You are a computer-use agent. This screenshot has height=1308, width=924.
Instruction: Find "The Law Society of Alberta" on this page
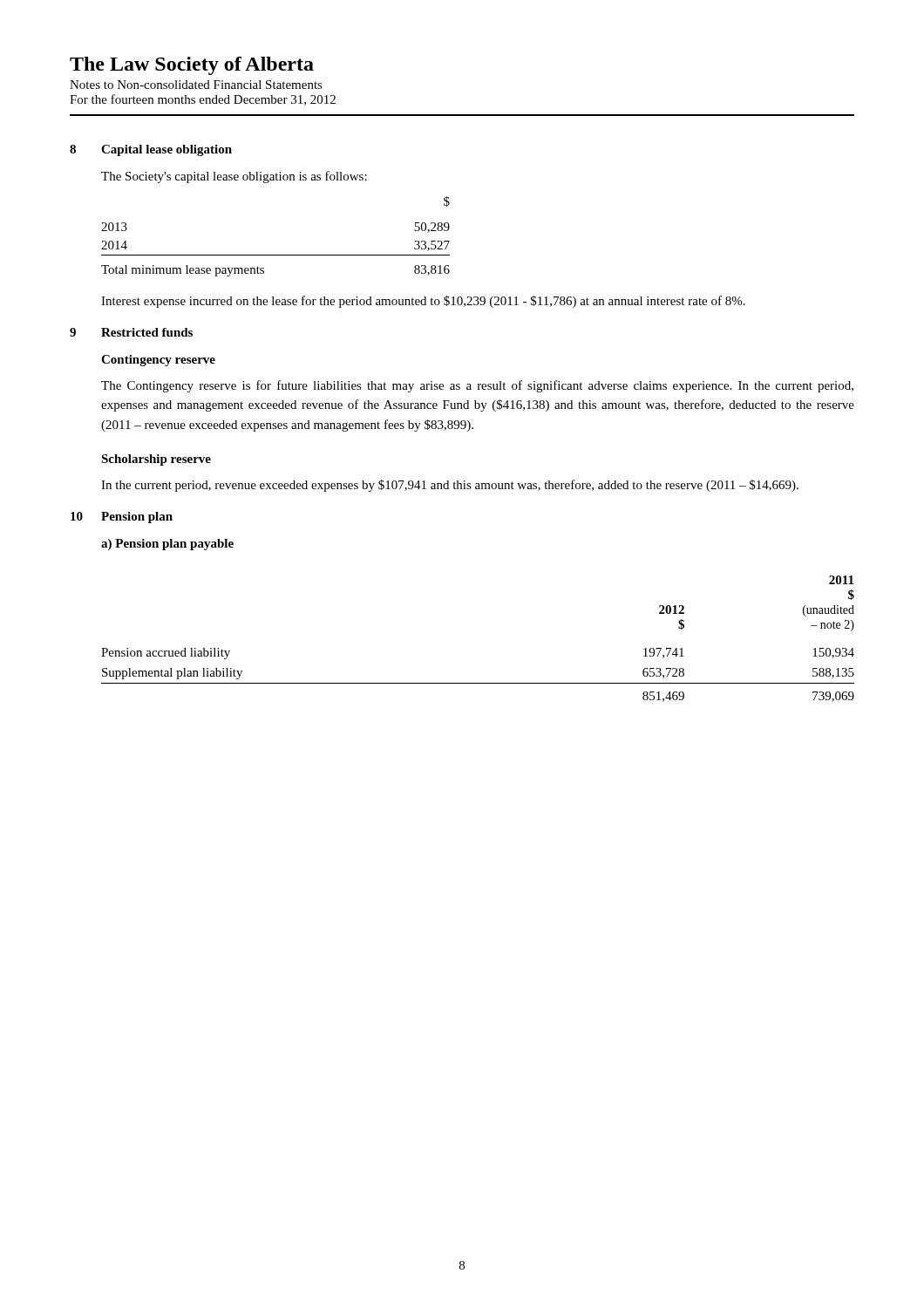click(192, 64)
